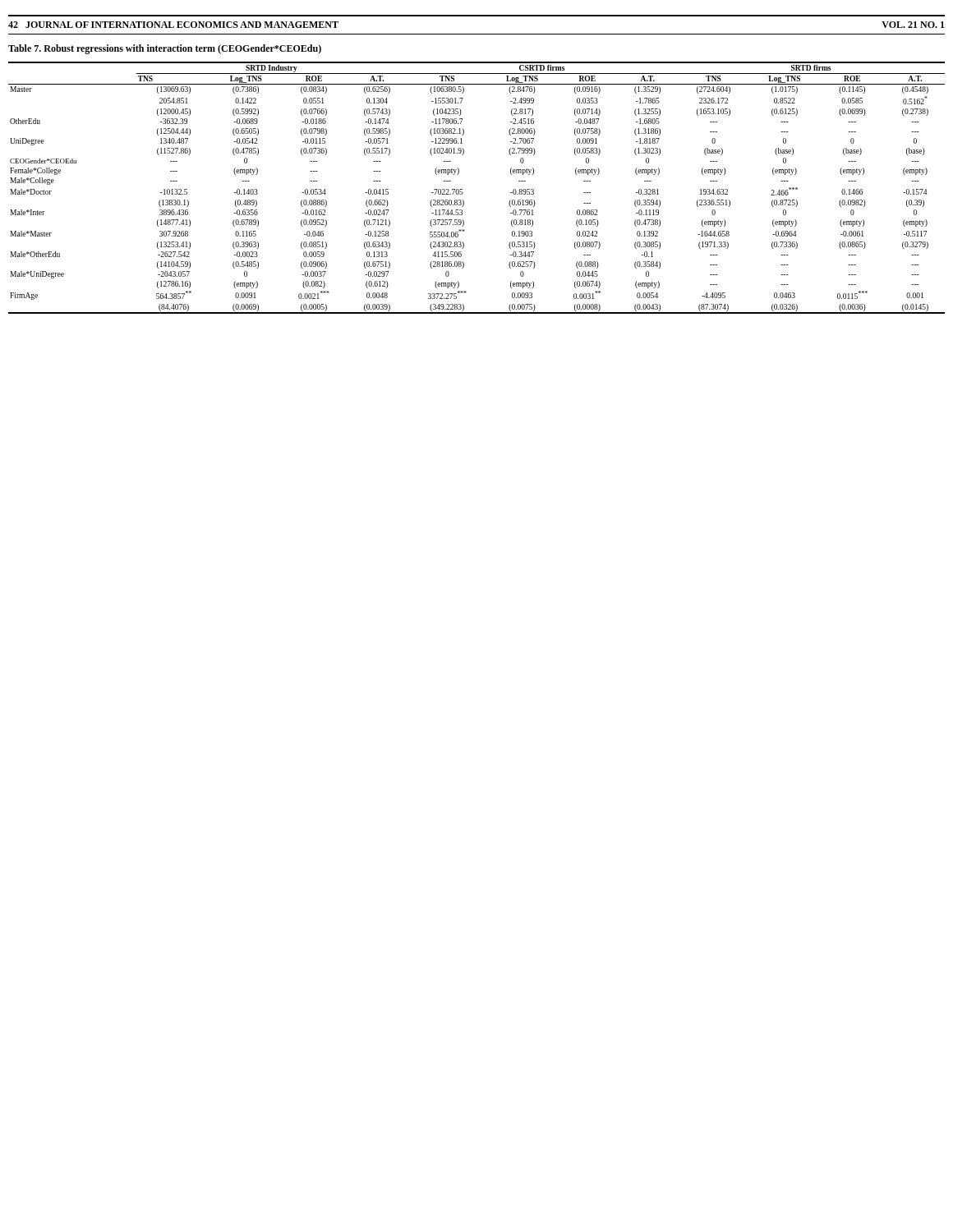953x1232 pixels.
Task: Find the table that mentions "0.0031 **"
Action: [476, 188]
